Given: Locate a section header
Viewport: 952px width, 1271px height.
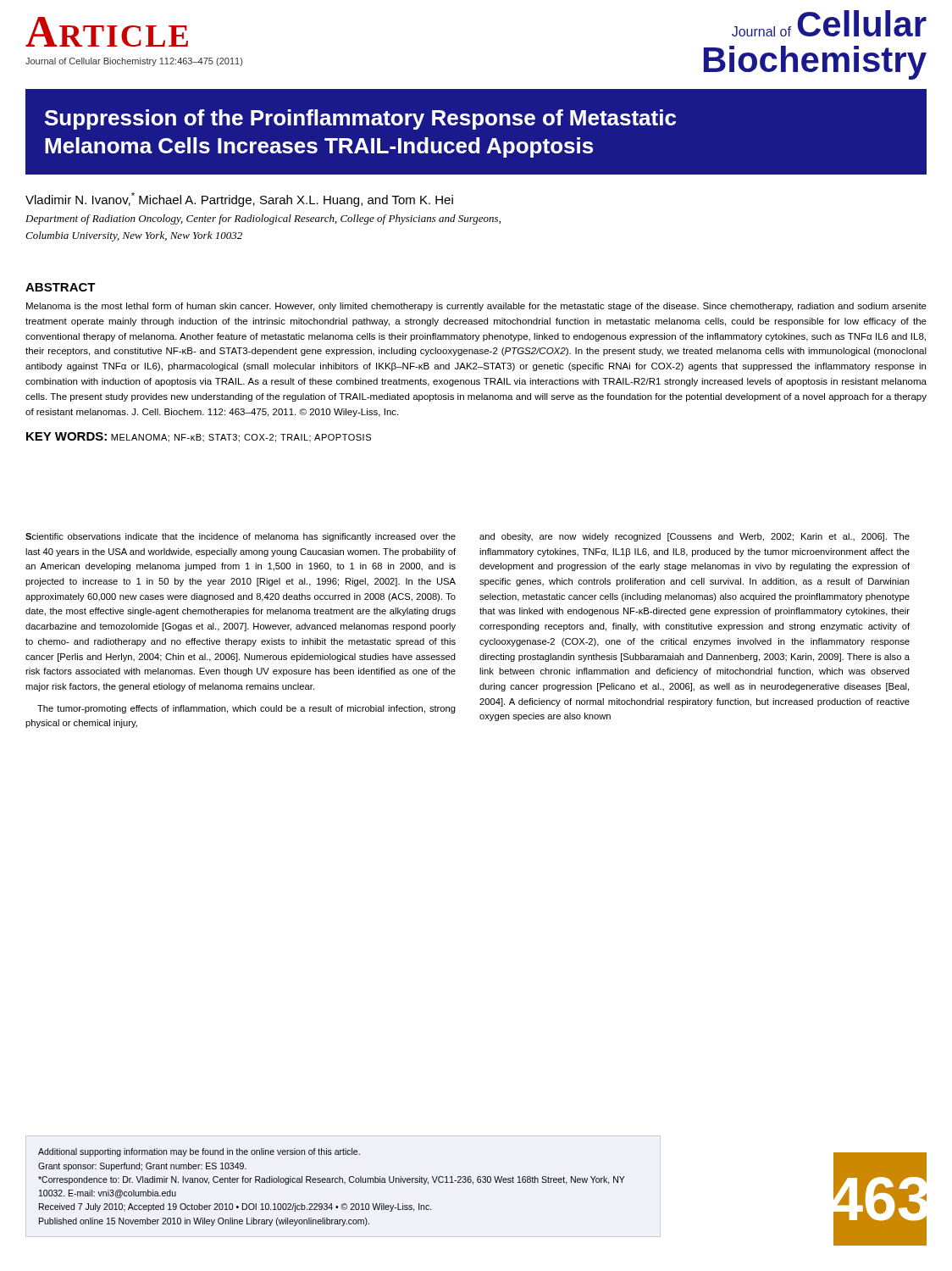Looking at the screenshot, I should [60, 287].
